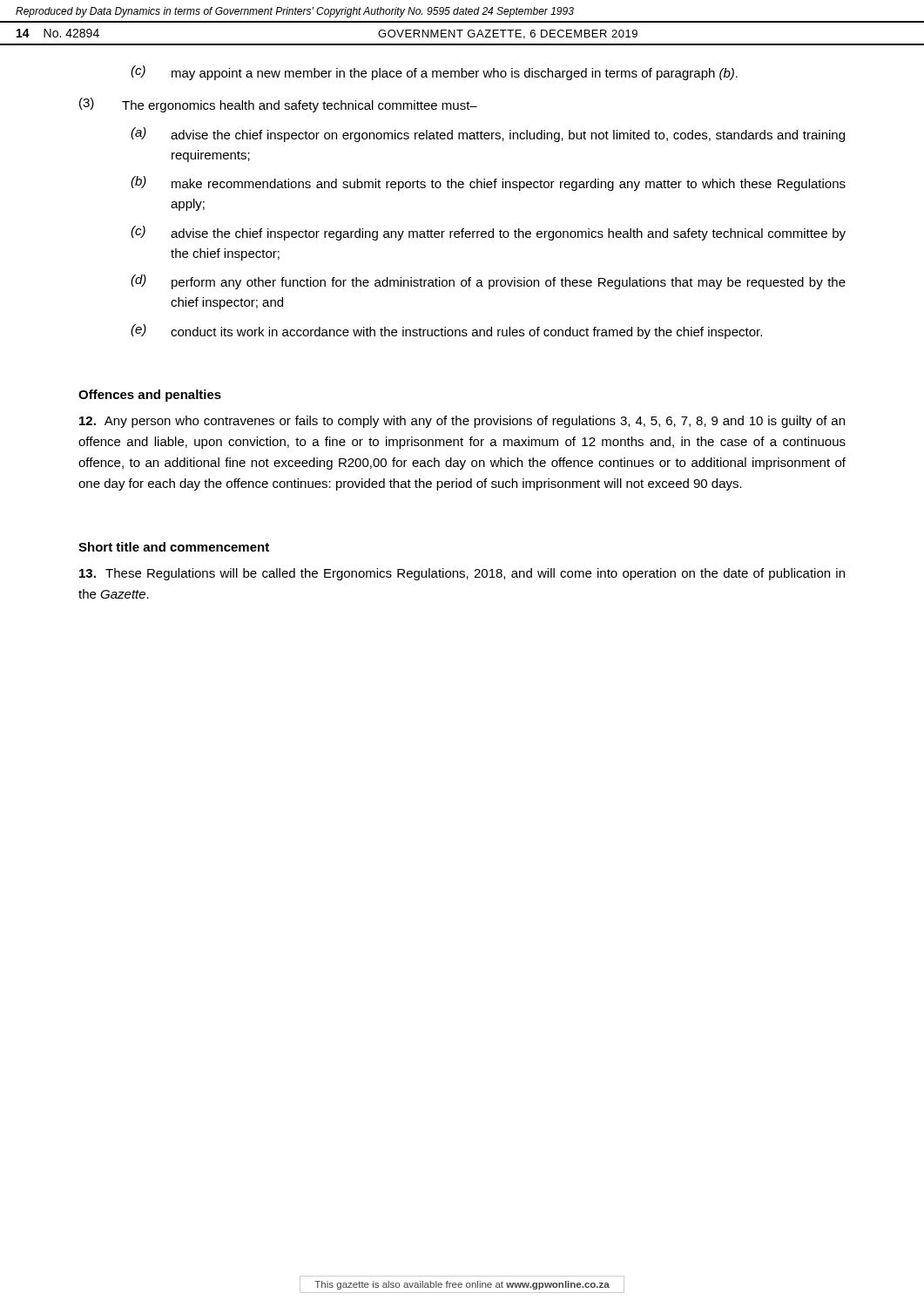Image resolution: width=924 pixels, height=1307 pixels.
Task: Find the block starting "(3) The ergonomics health and safety technical committee"
Action: [x=462, y=105]
